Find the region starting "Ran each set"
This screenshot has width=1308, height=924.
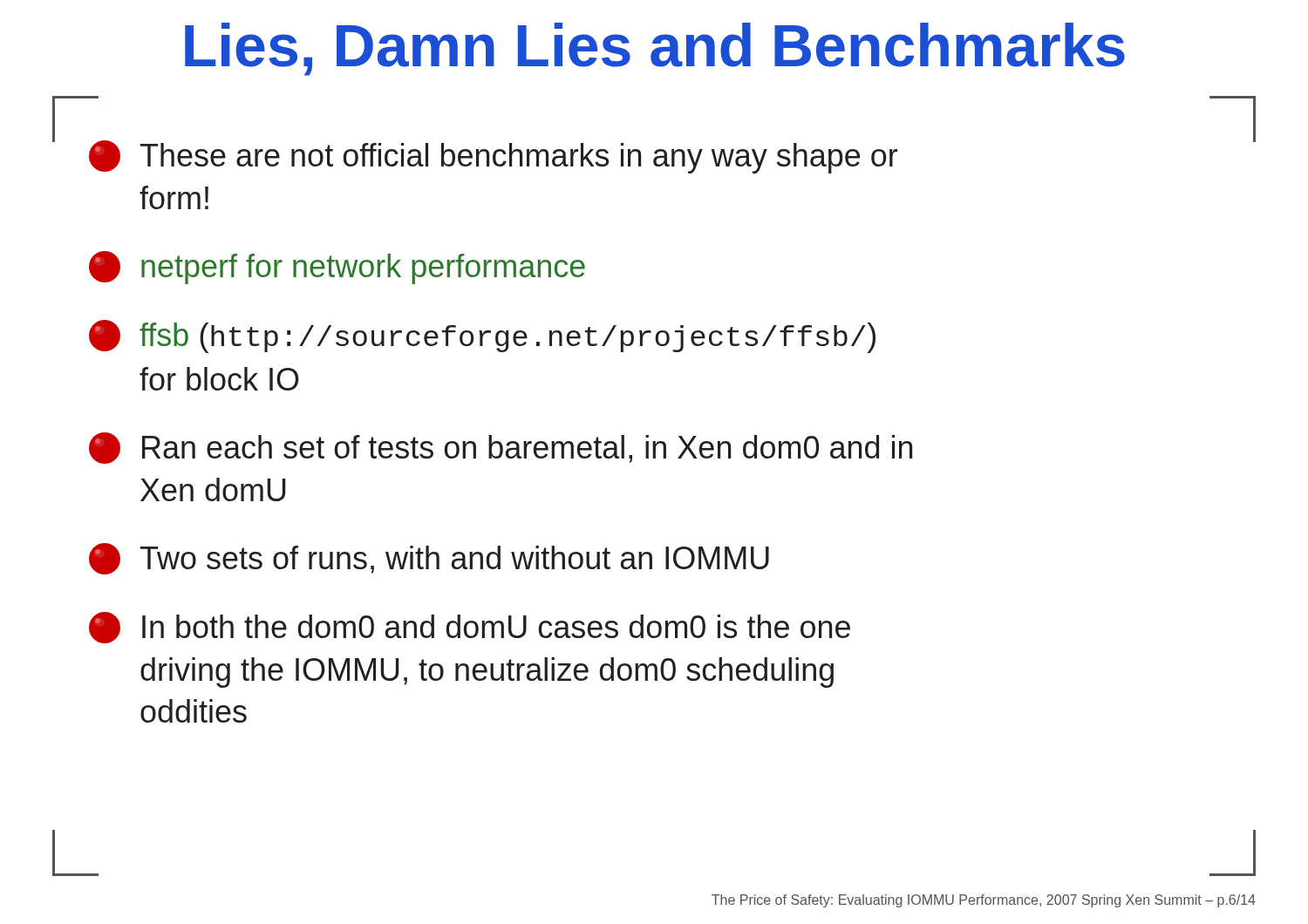click(x=501, y=470)
